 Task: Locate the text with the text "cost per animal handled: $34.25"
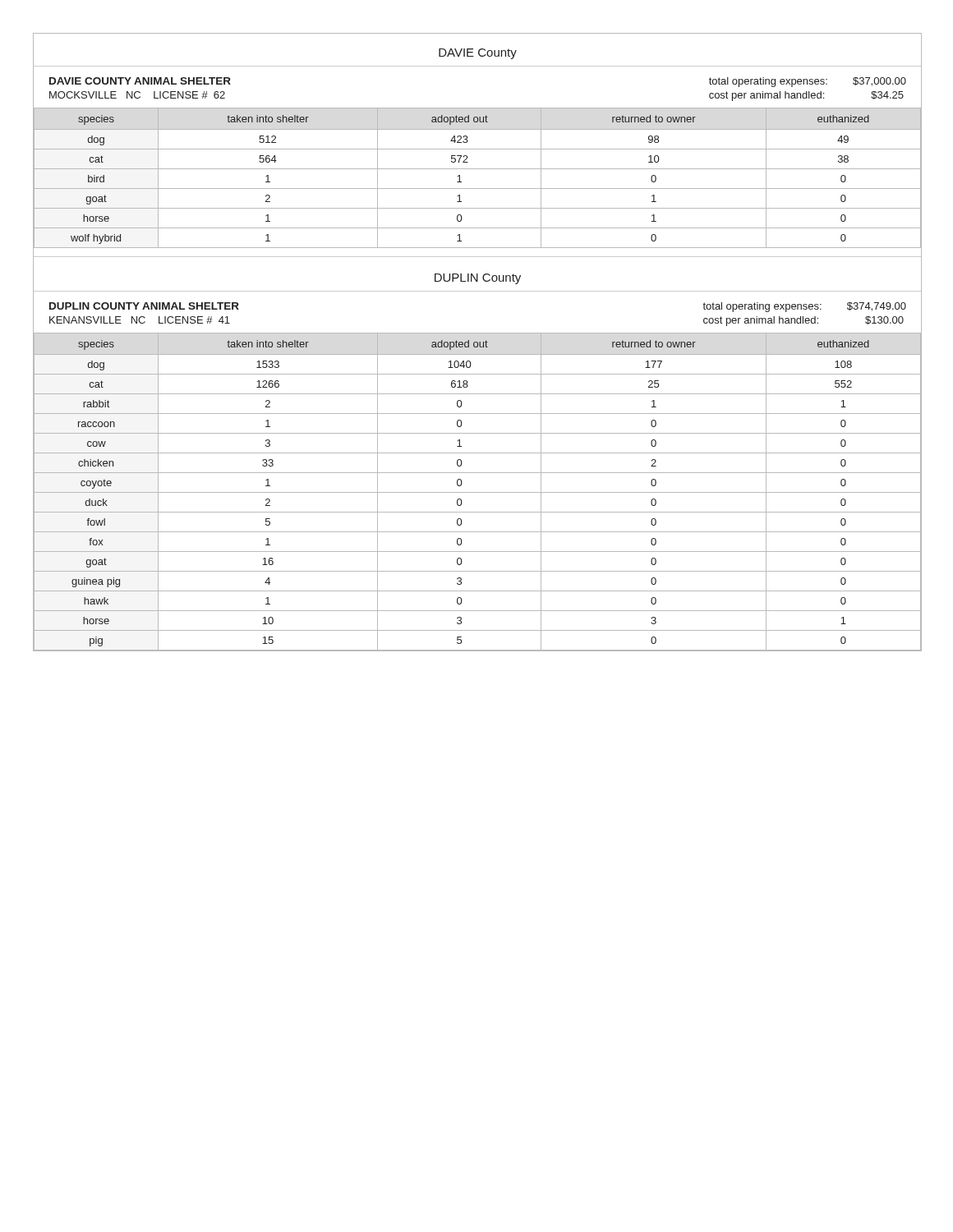806,95
